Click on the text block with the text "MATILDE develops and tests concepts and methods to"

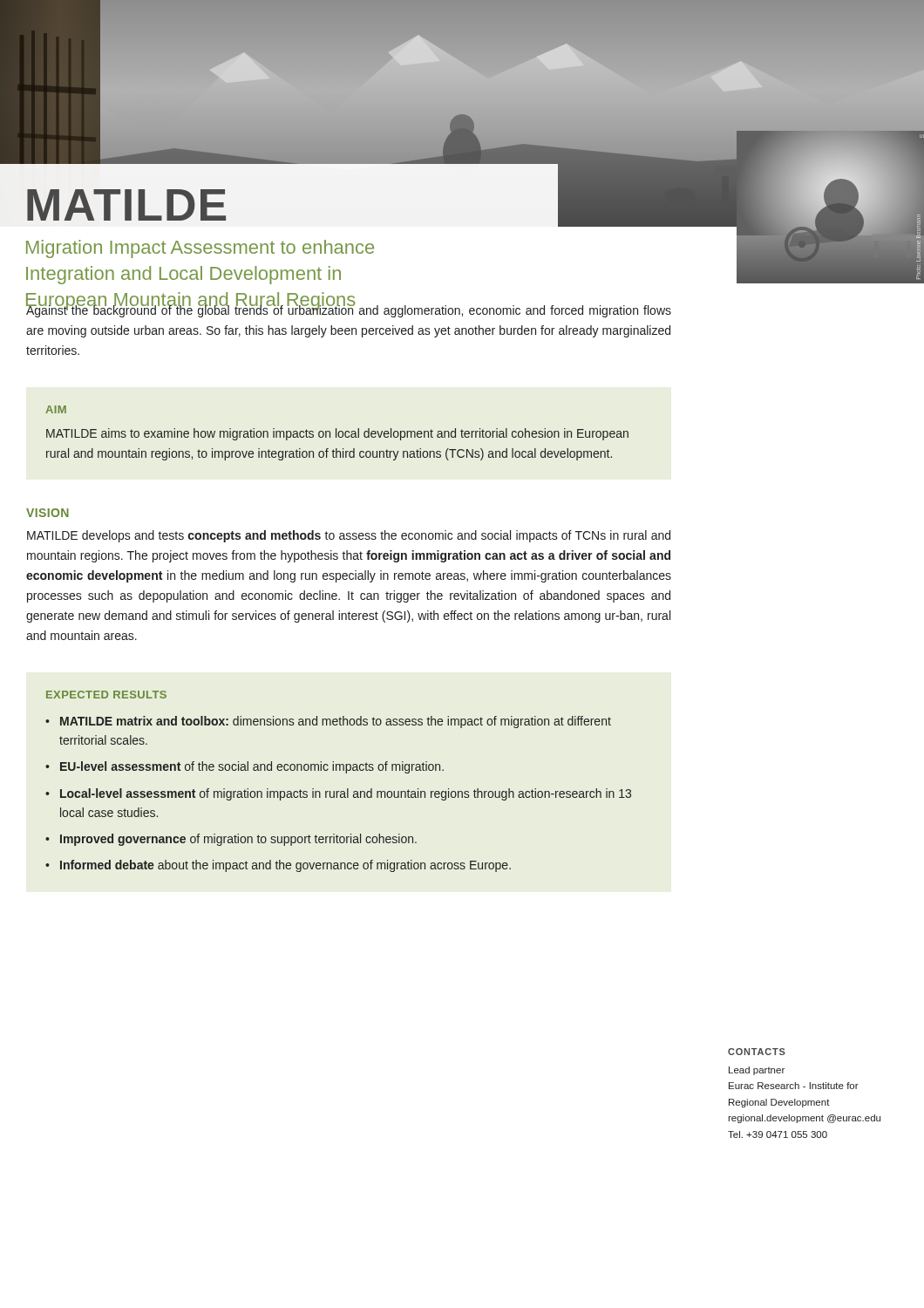[349, 585]
